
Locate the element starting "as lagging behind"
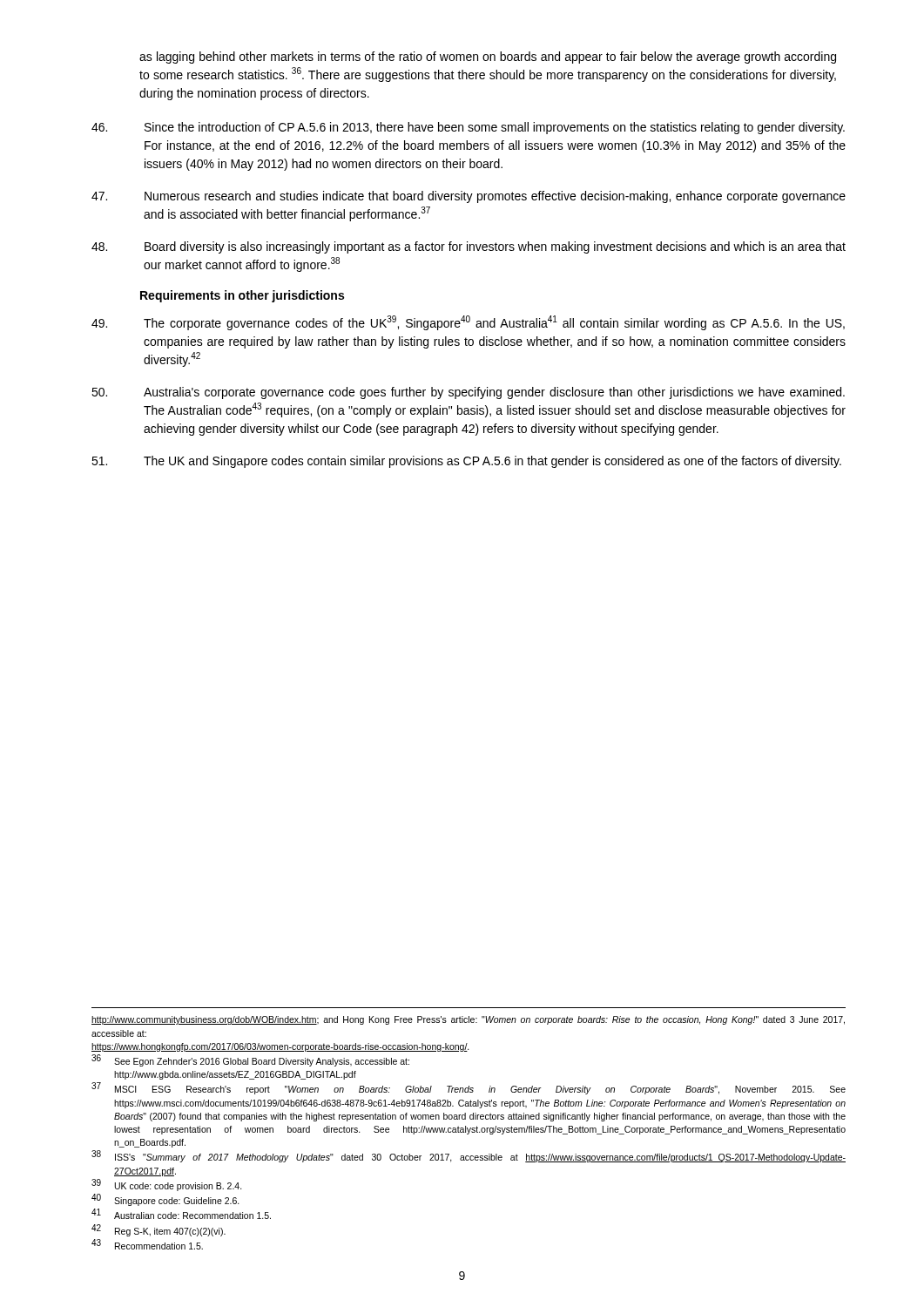click(x=488, y=75)
